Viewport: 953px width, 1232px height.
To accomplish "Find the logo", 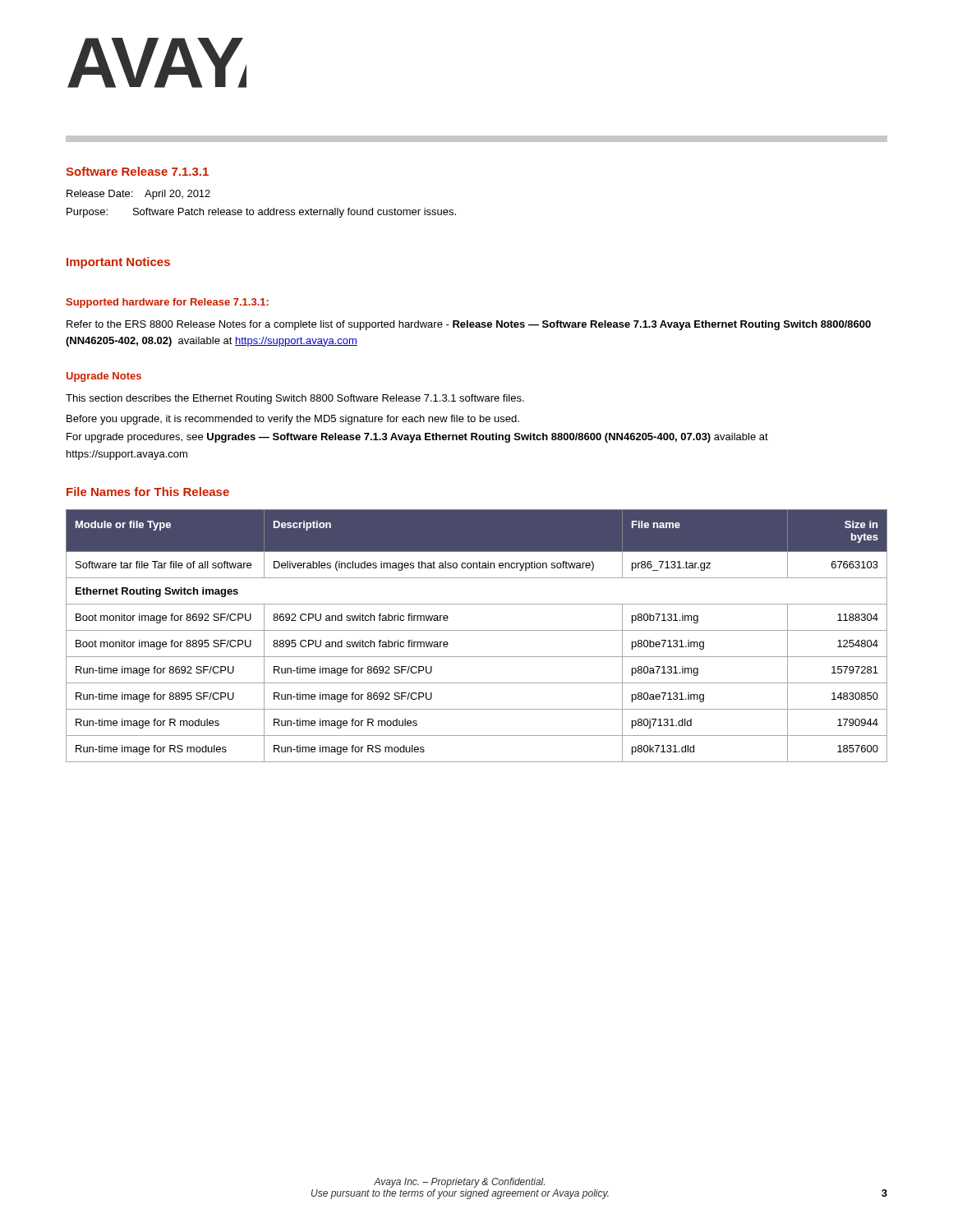I will [156, 61].
